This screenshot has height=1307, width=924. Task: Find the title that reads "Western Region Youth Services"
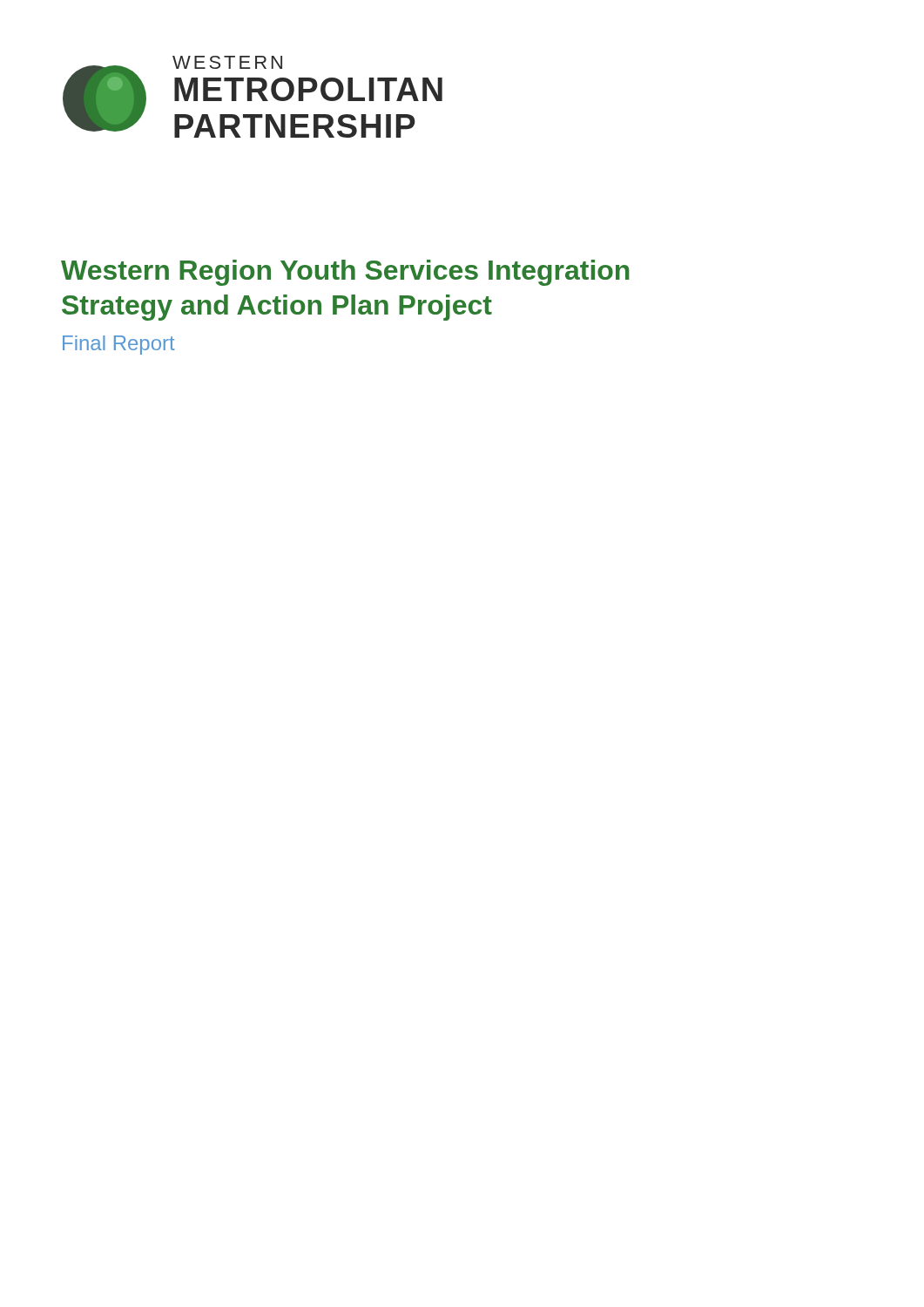[x=357, y=288]
